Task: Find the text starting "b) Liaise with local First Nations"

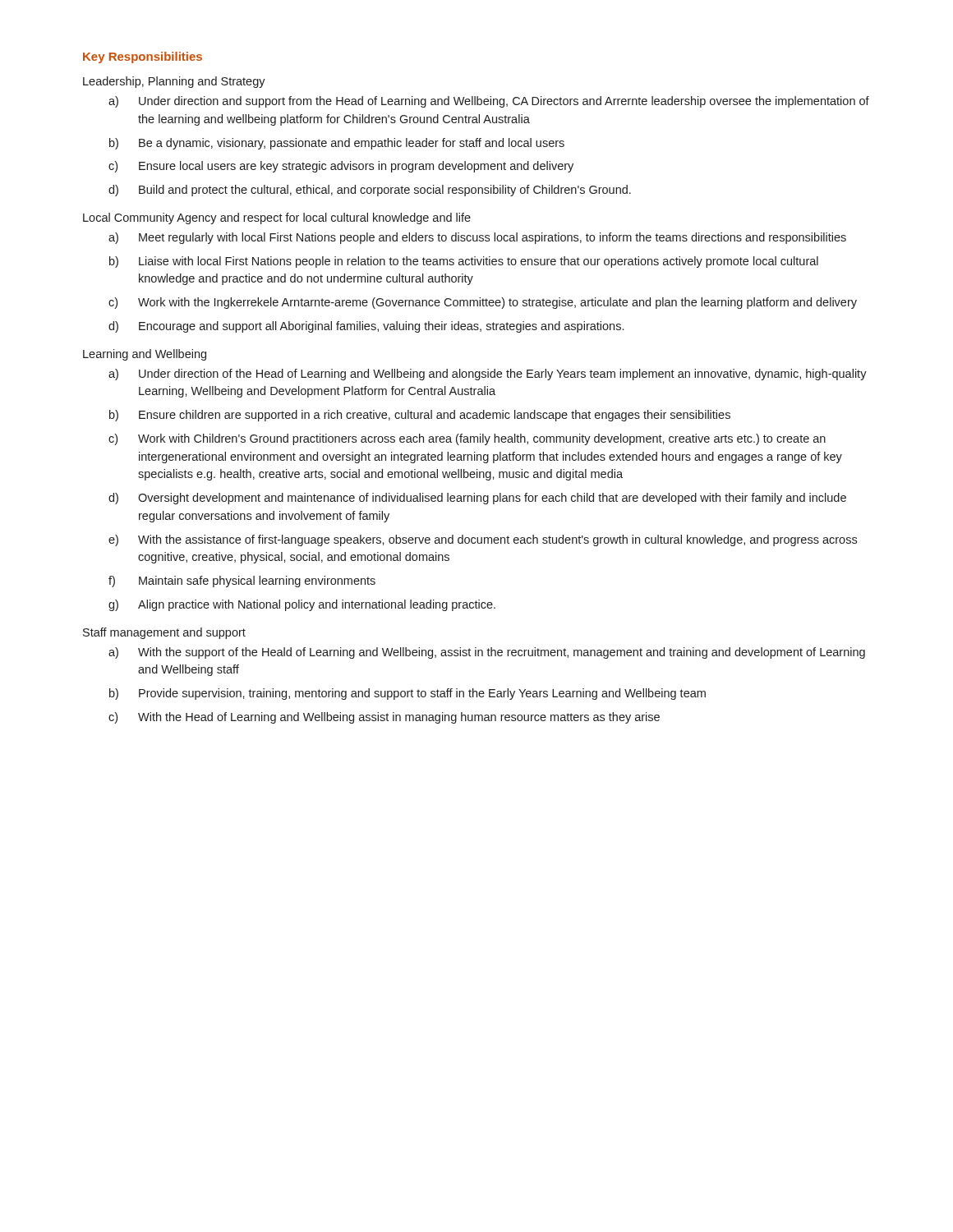Action: click(x=476, y=270)
